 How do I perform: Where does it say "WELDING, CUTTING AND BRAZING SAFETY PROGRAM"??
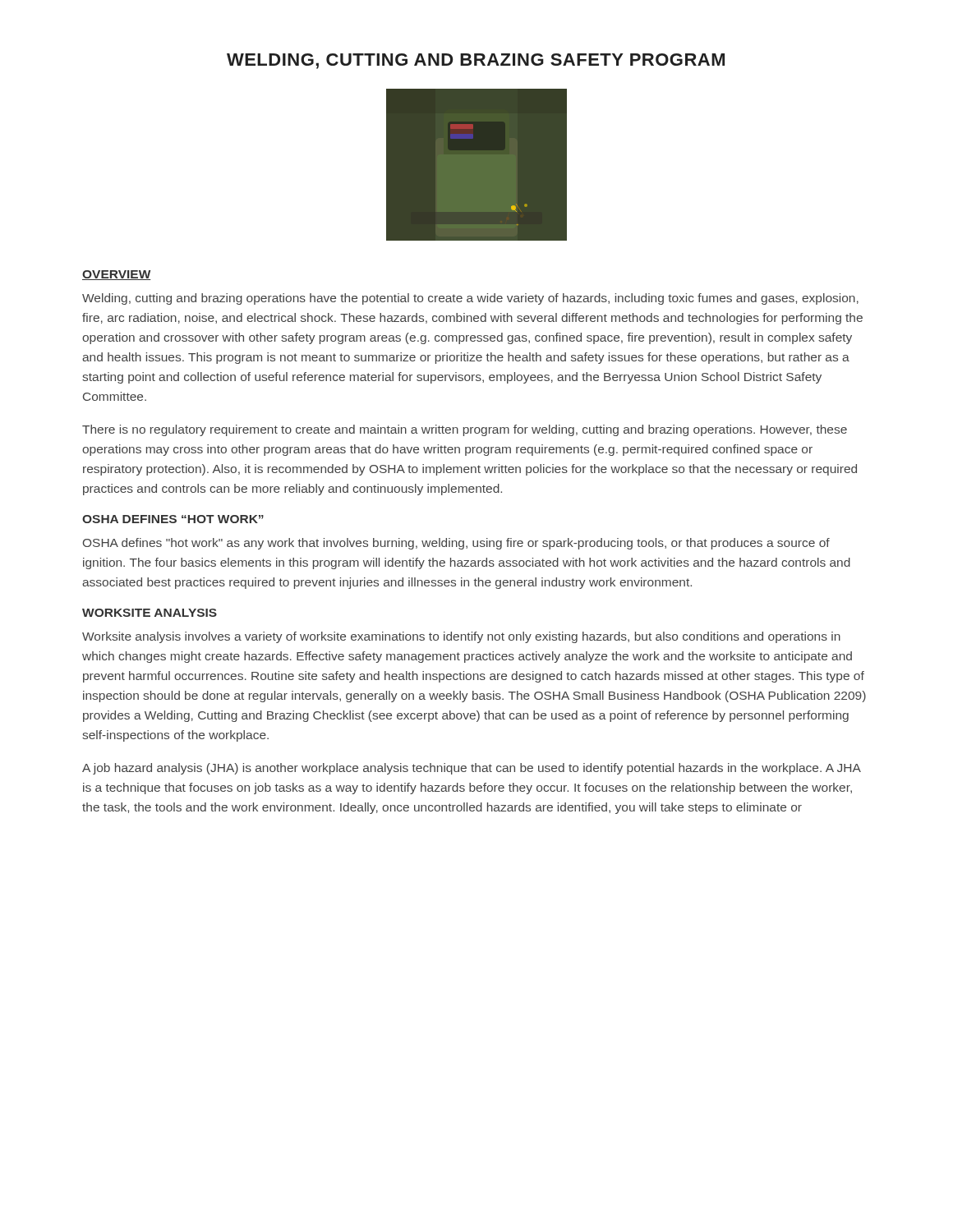pos(476,60)
